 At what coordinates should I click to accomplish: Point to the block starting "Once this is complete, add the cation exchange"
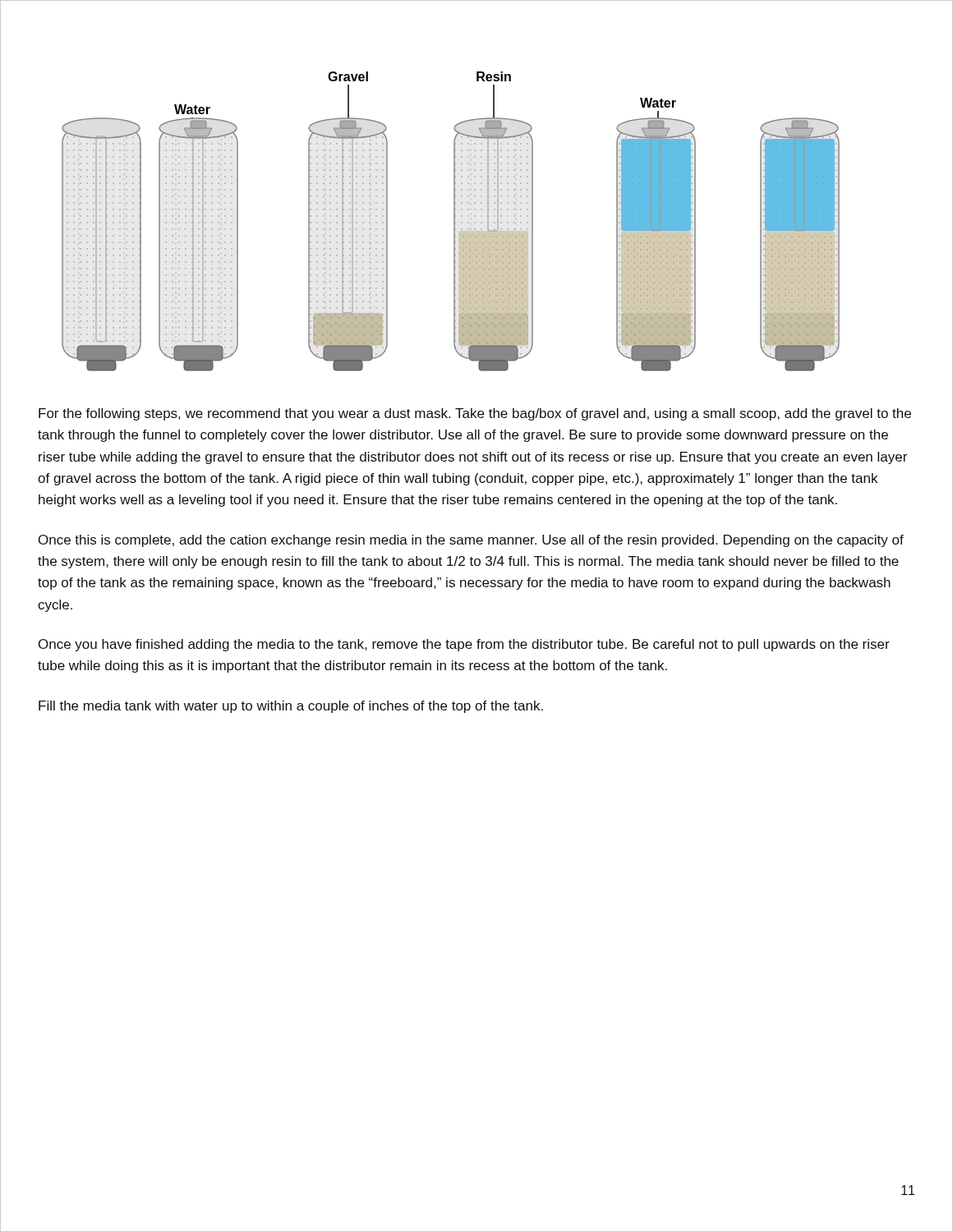coord(471,572)
